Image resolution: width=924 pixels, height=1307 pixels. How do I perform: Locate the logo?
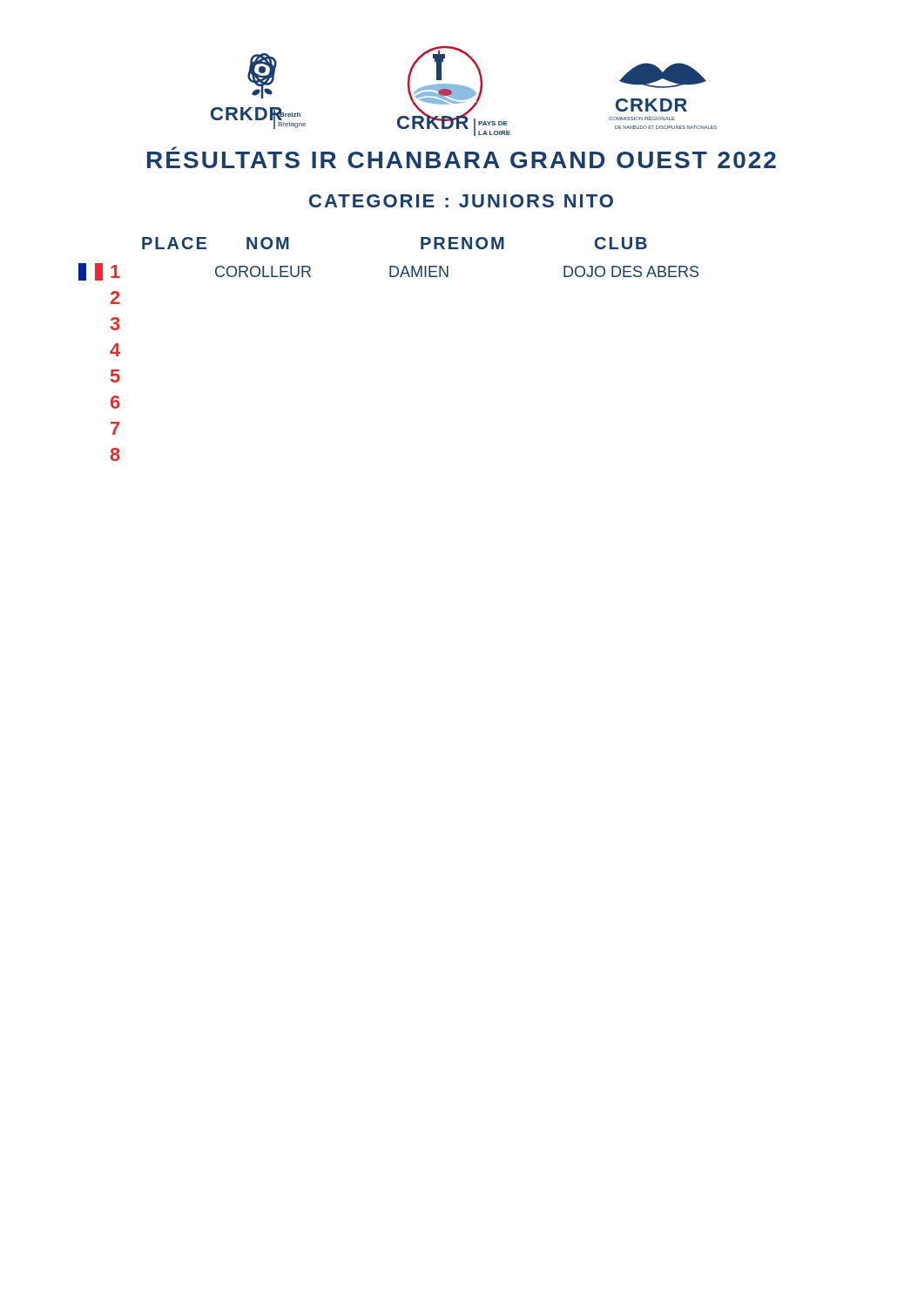(x=462, y=69)
